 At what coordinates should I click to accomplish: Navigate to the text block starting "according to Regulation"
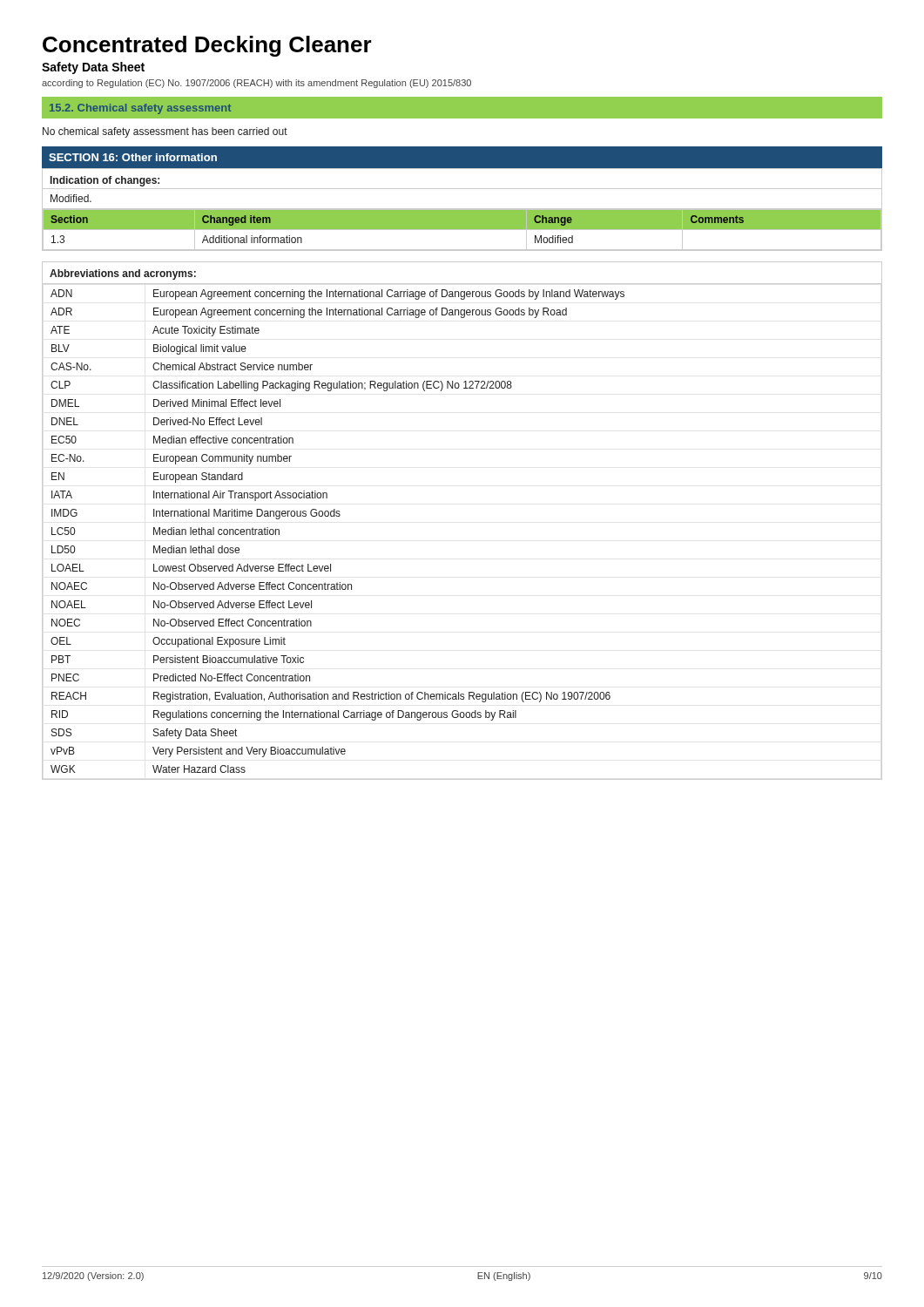coord(257,83)
